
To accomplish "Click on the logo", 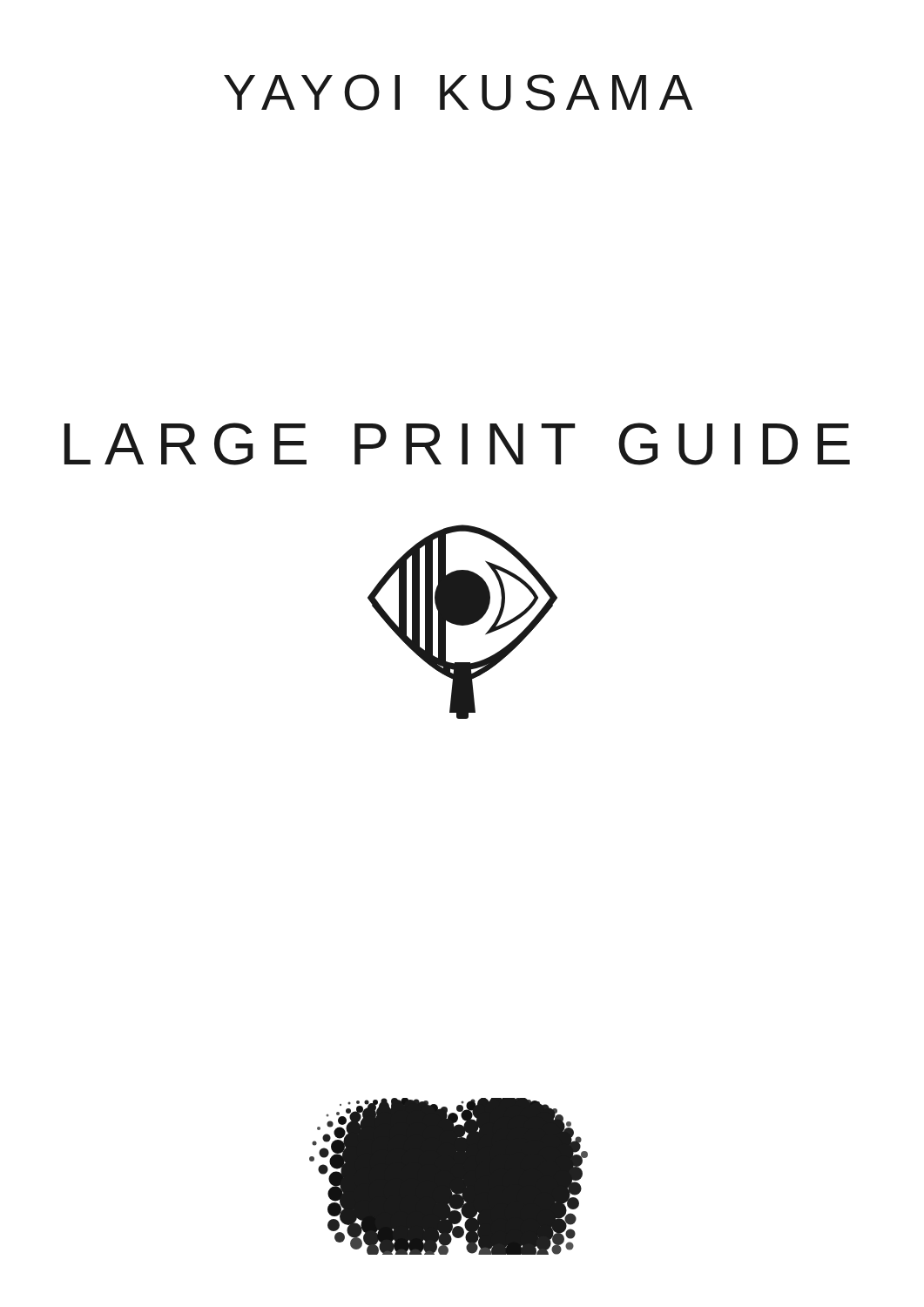I will (462, 626).
